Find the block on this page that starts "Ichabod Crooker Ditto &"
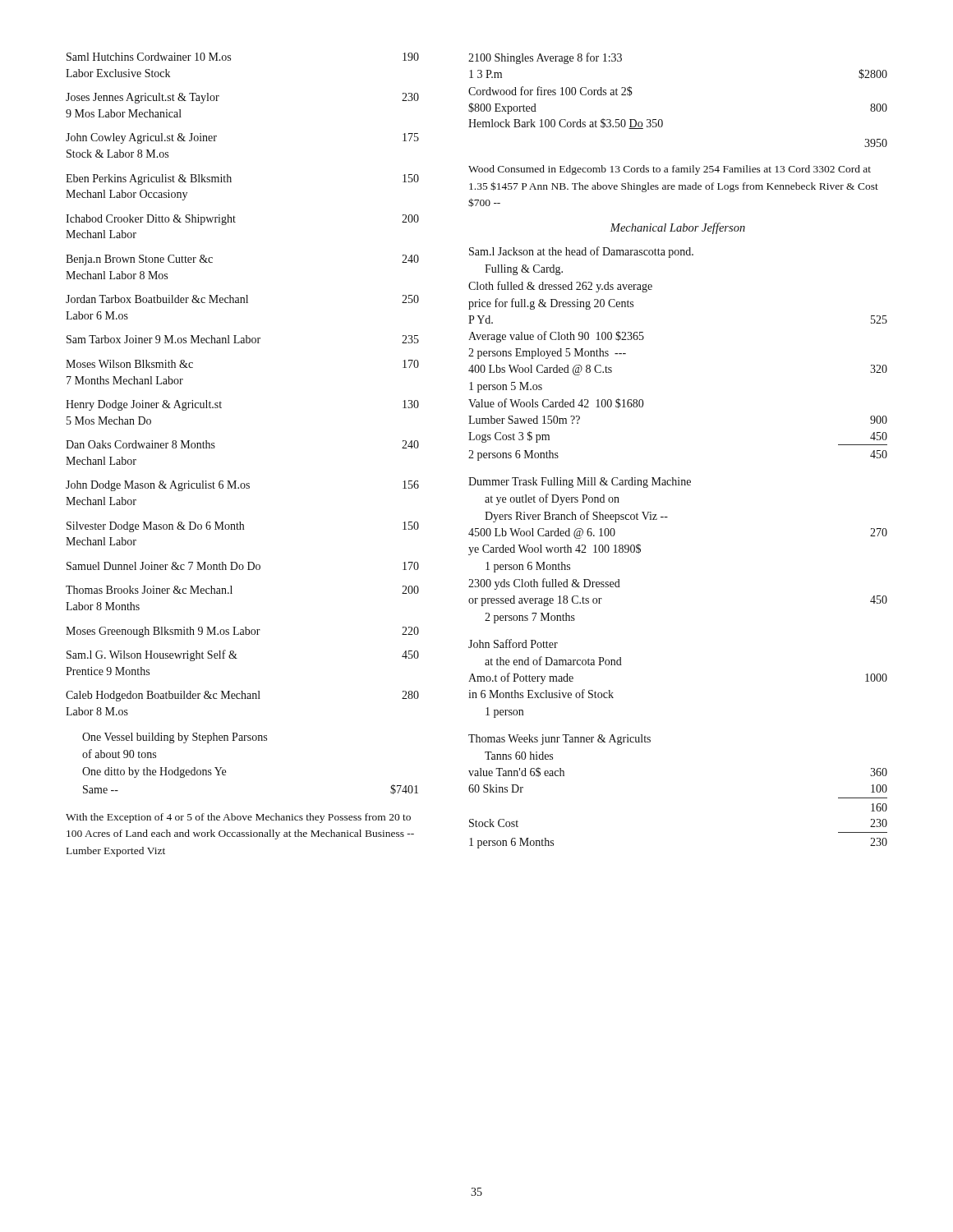This screenshot has width=953, height=1232. (242, 227)
